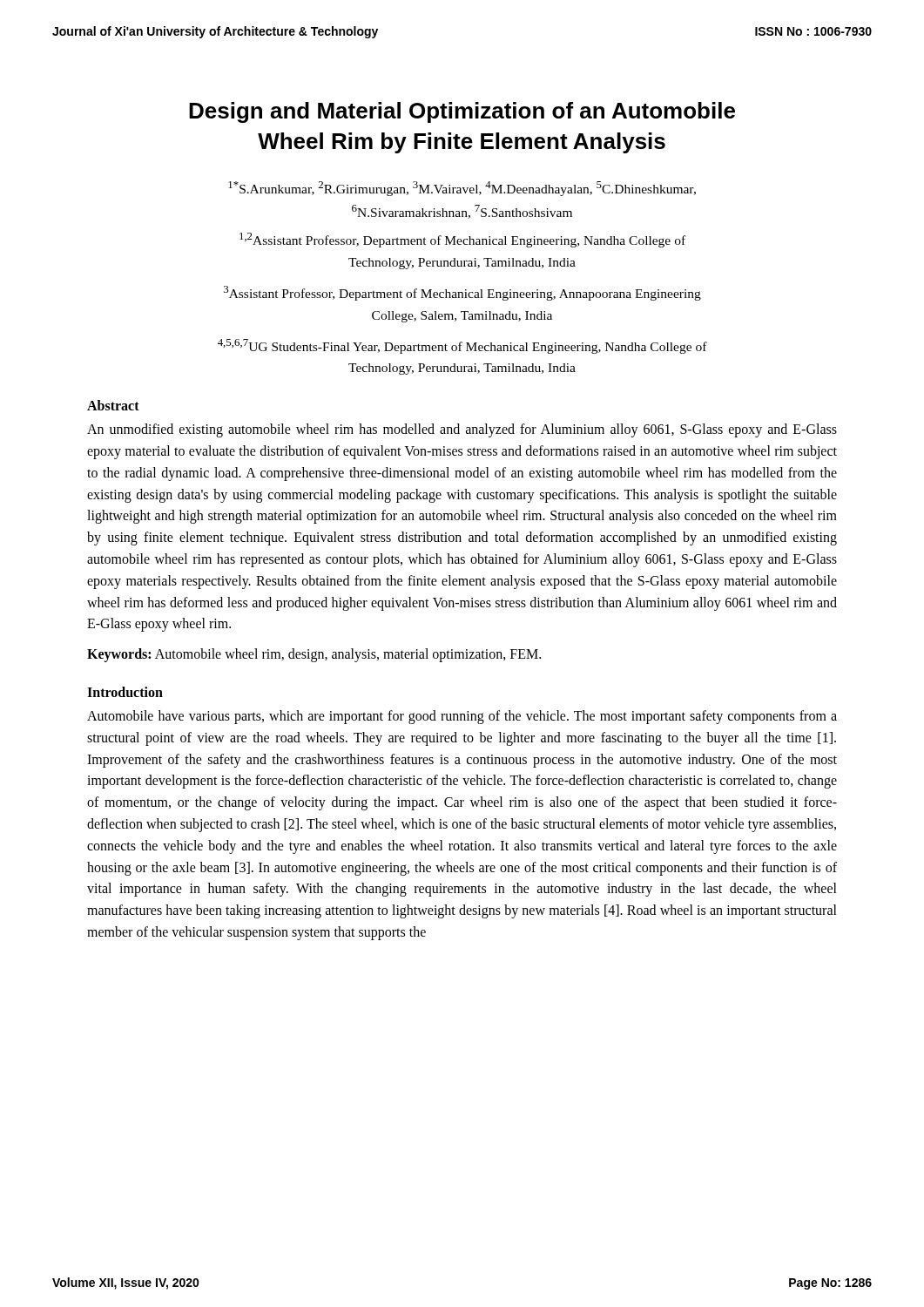Find the text block starting "4,5,6,7UG Students-Final Year, Department of"
924x1307 pixels.
pos(462,355)
